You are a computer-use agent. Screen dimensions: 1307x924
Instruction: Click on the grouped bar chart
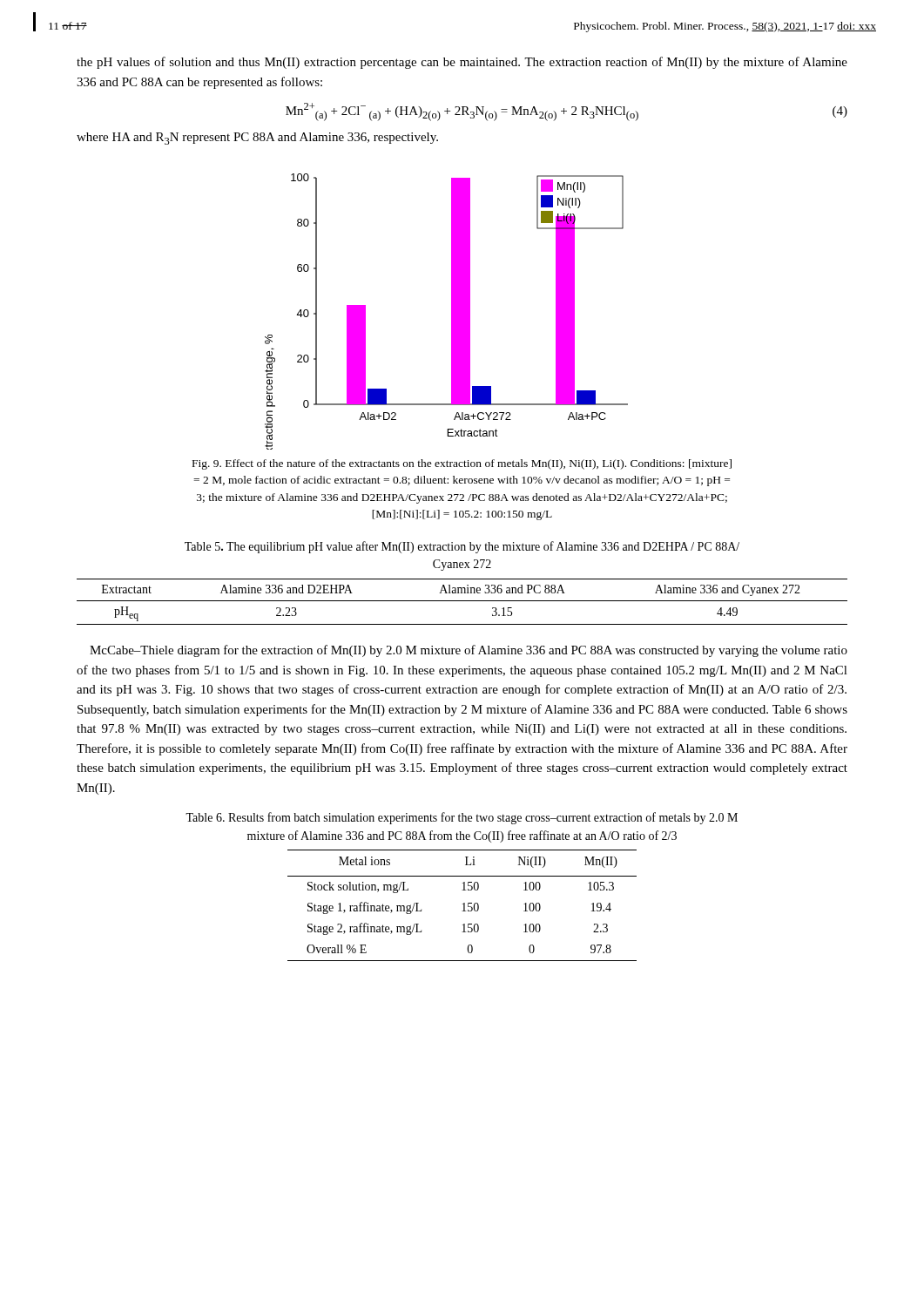[462, 306]
